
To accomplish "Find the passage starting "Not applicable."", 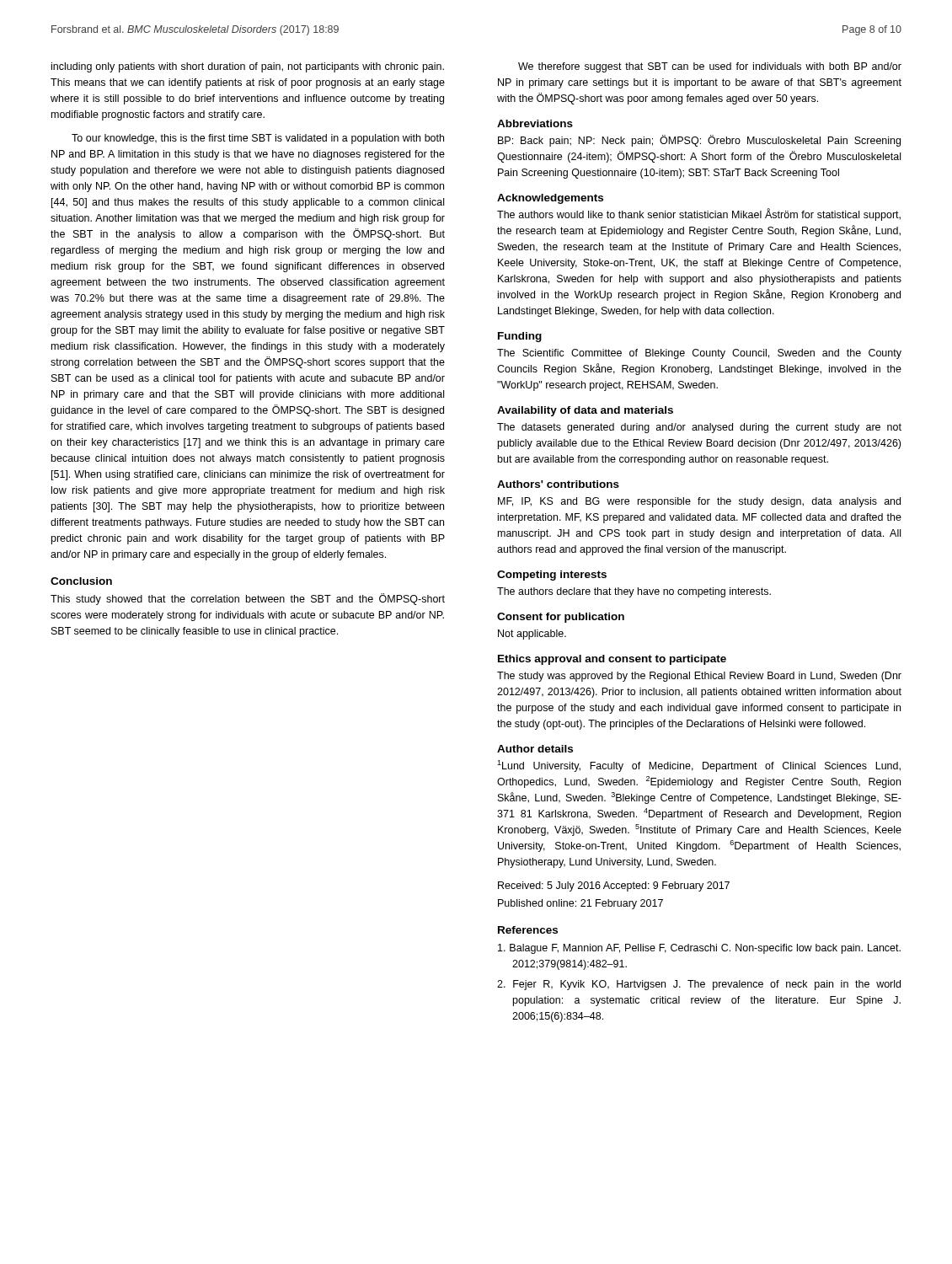I will pos(532,634).
